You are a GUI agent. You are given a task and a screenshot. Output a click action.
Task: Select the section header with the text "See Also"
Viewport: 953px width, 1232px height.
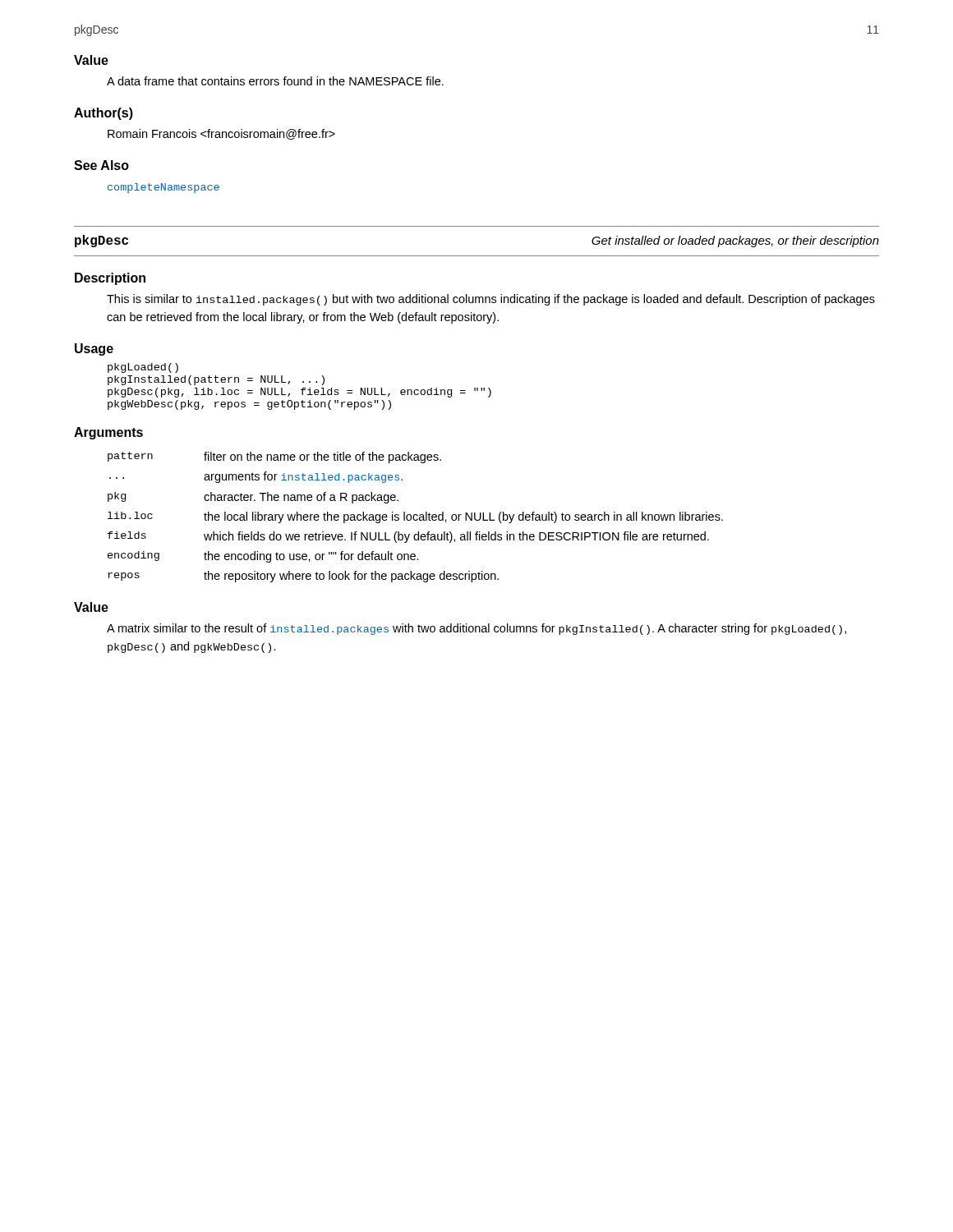(101, 165)
